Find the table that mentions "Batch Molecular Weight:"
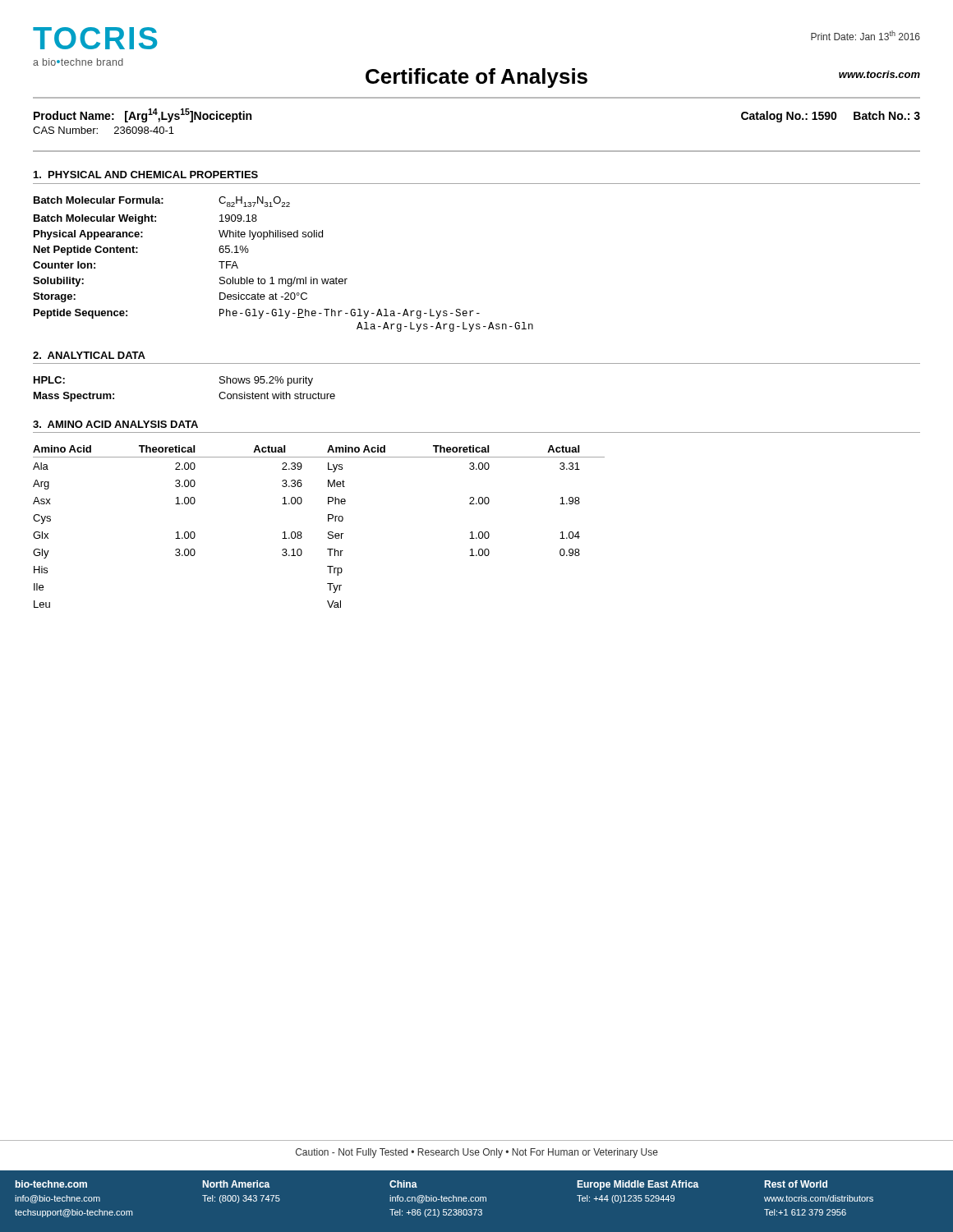 pos(476,263)
